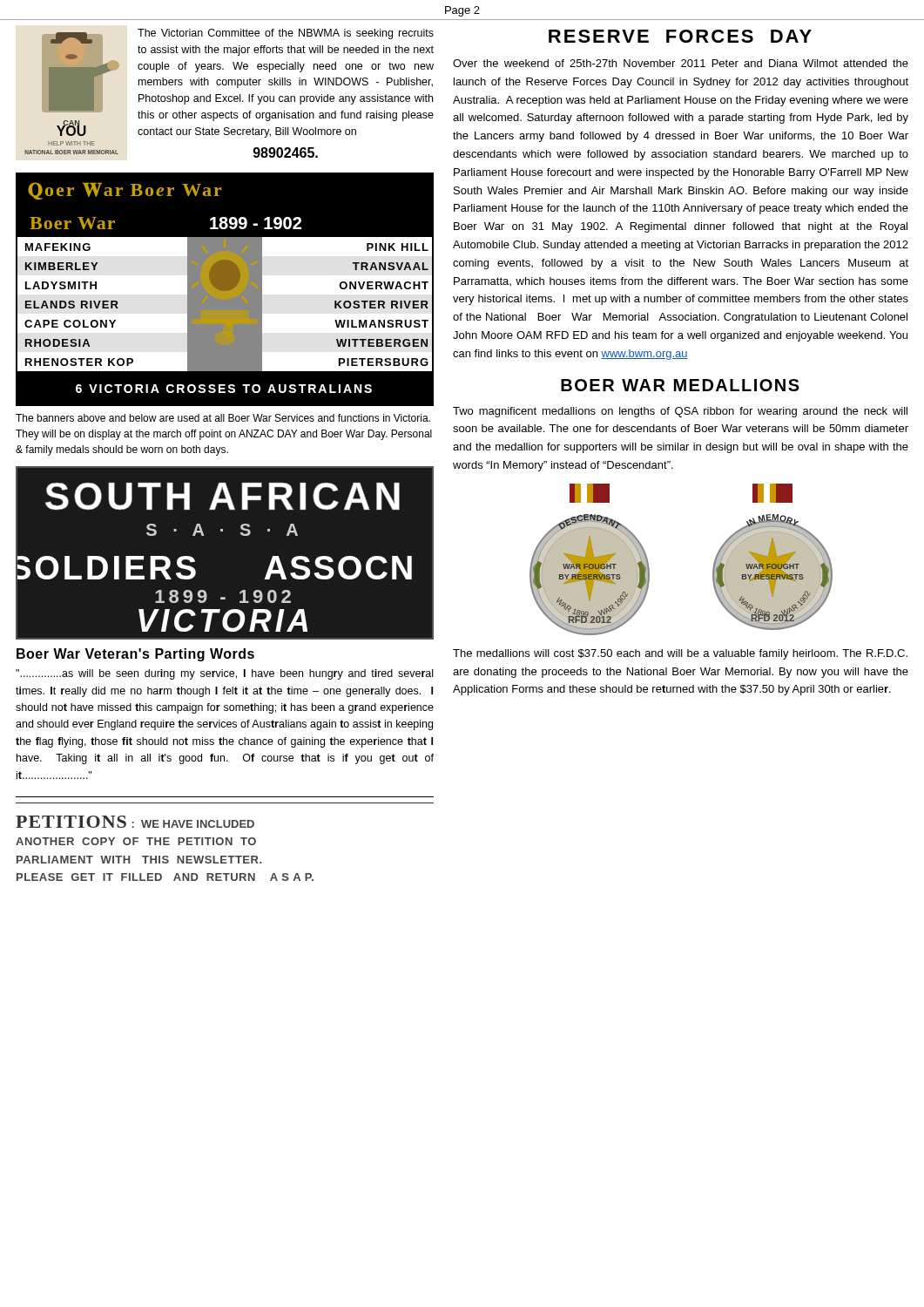The width and height of the screenshot is (924, 1307).
Task: Find the title that reads "RESERVE FORCES DAY"
Action: [681, 36]
